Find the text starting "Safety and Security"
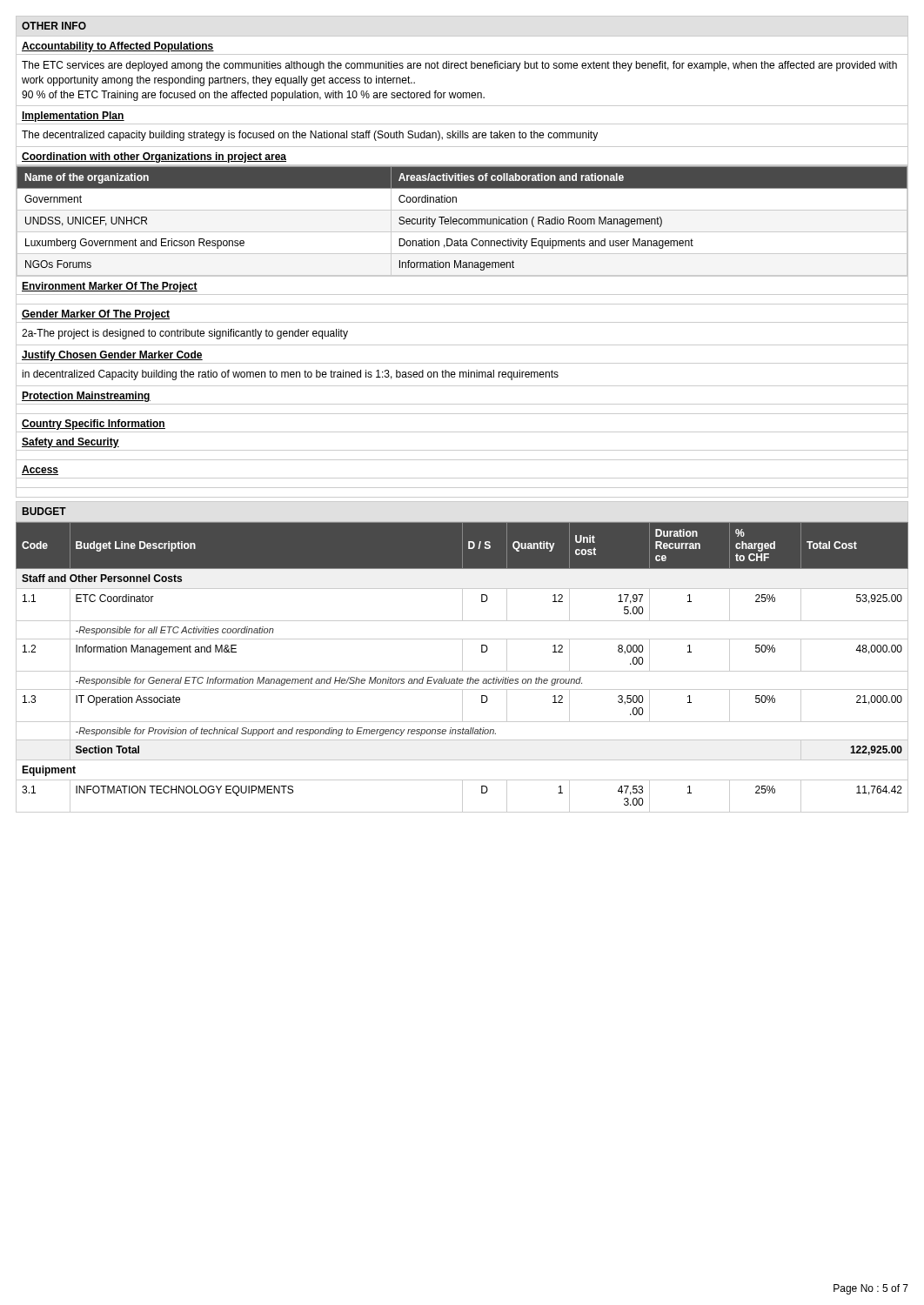Viewport: 924px width, 1305px height. 70,442
